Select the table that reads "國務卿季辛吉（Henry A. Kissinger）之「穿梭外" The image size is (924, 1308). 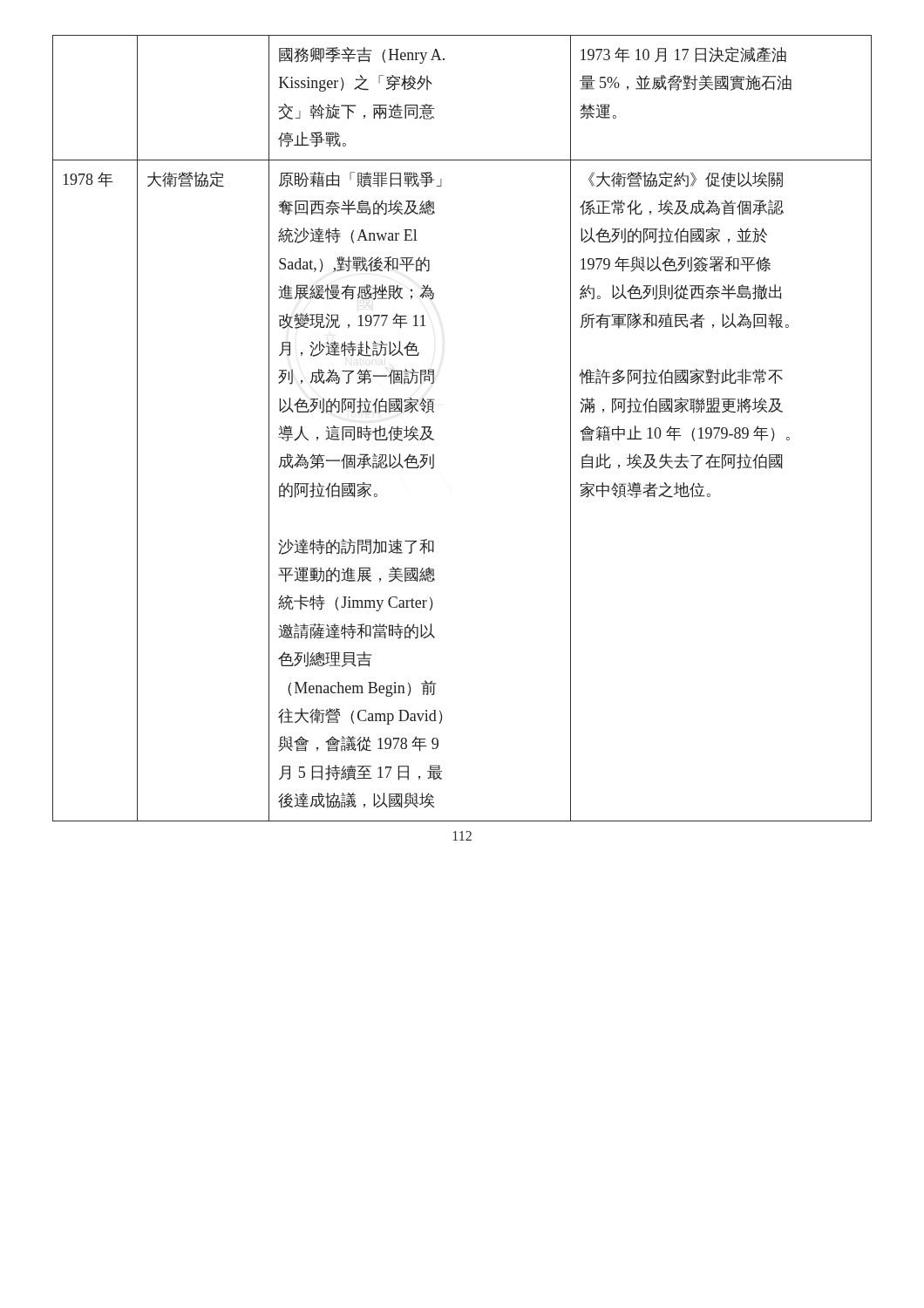[x=462, y=428]
